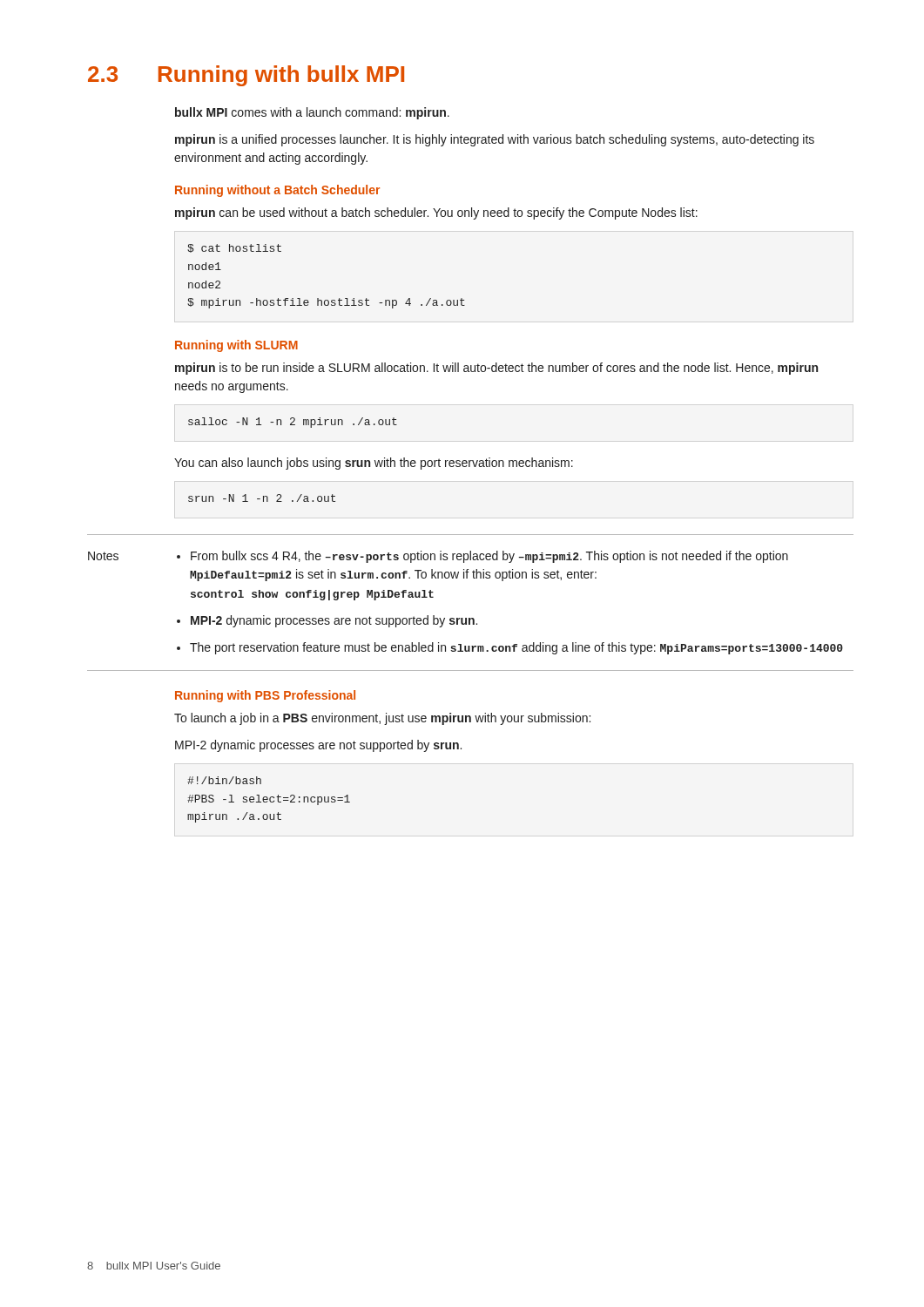
Task: Click on the list item containing "MPI-2 dynamic processes are"
Action: pyautogui.click(x=334, y=621)
